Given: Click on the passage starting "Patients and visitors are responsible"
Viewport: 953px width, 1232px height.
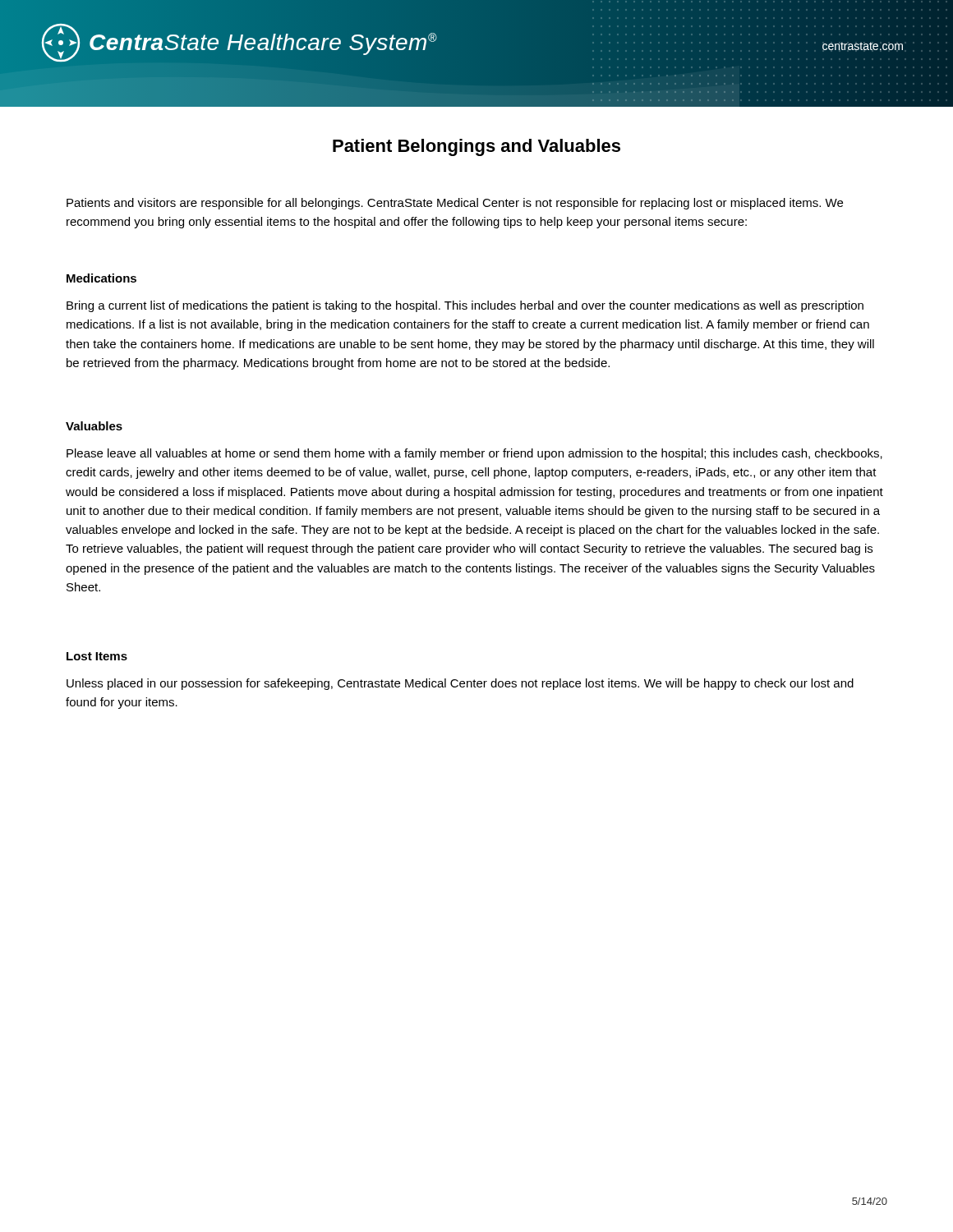Looking at the screenshot, I should click(x=476, y=212).
